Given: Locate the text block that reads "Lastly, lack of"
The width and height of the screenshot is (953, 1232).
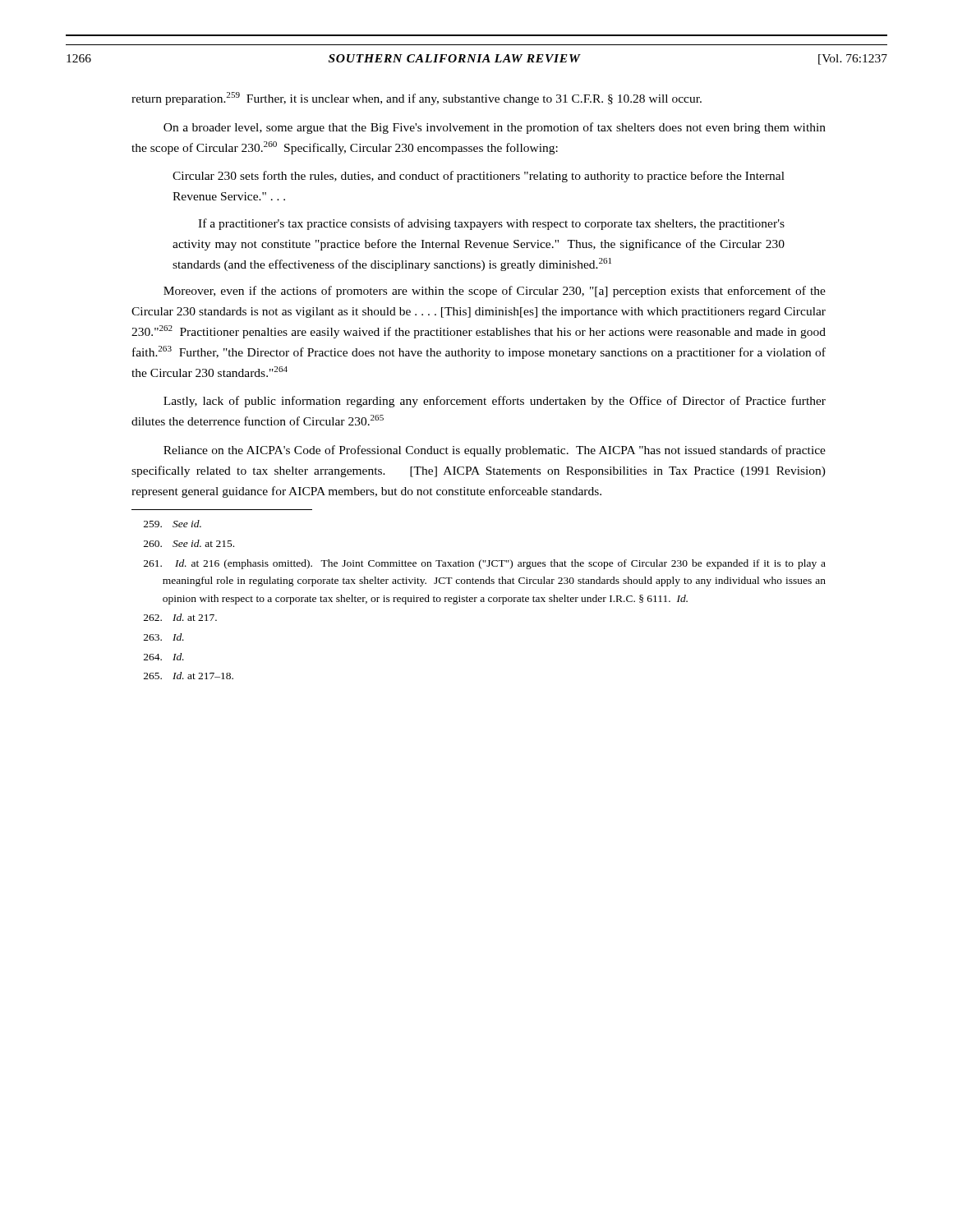Looking at the screenshot, I should 479,412.
